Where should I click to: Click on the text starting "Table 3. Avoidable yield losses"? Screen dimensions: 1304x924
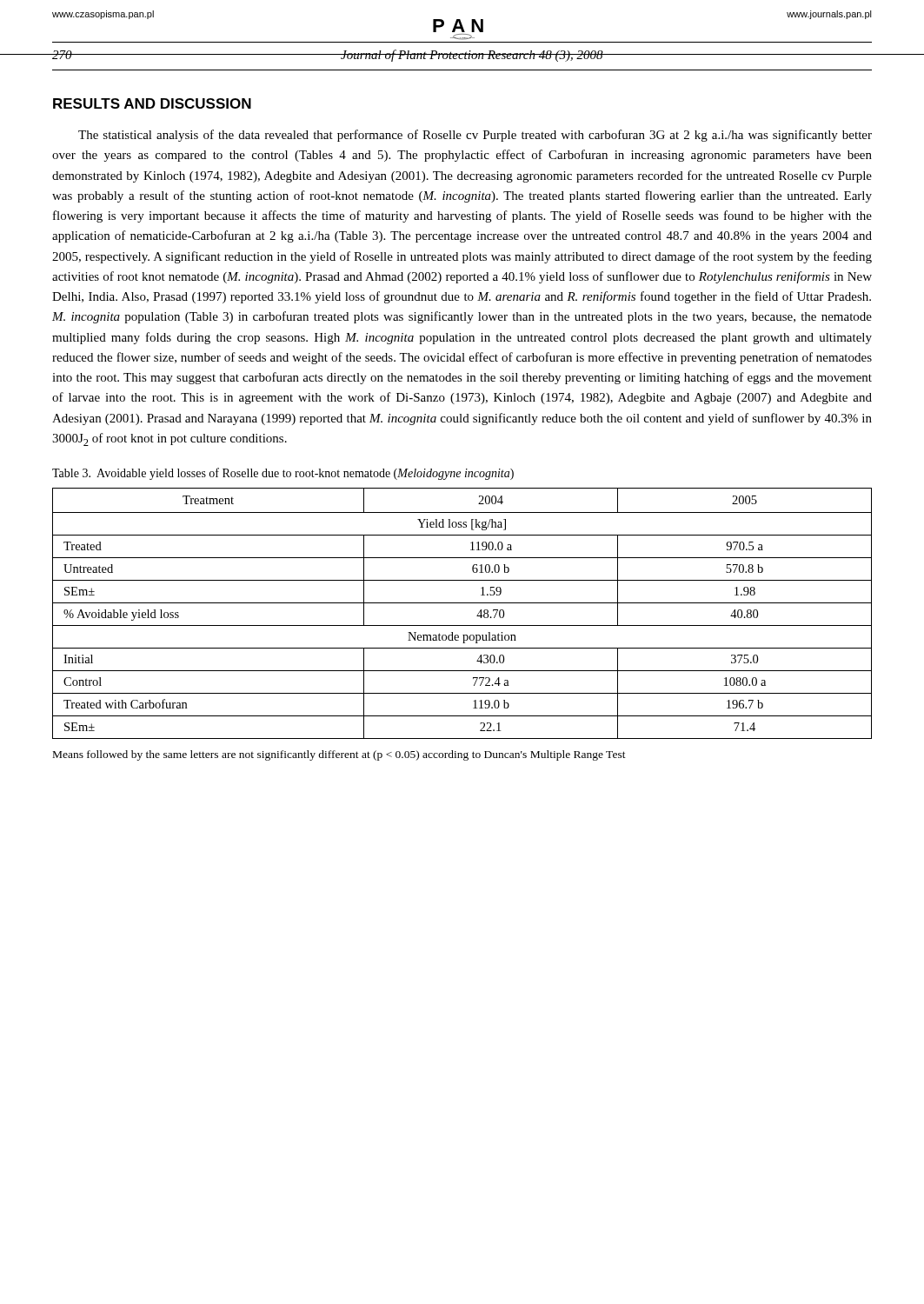coord(283,473)
